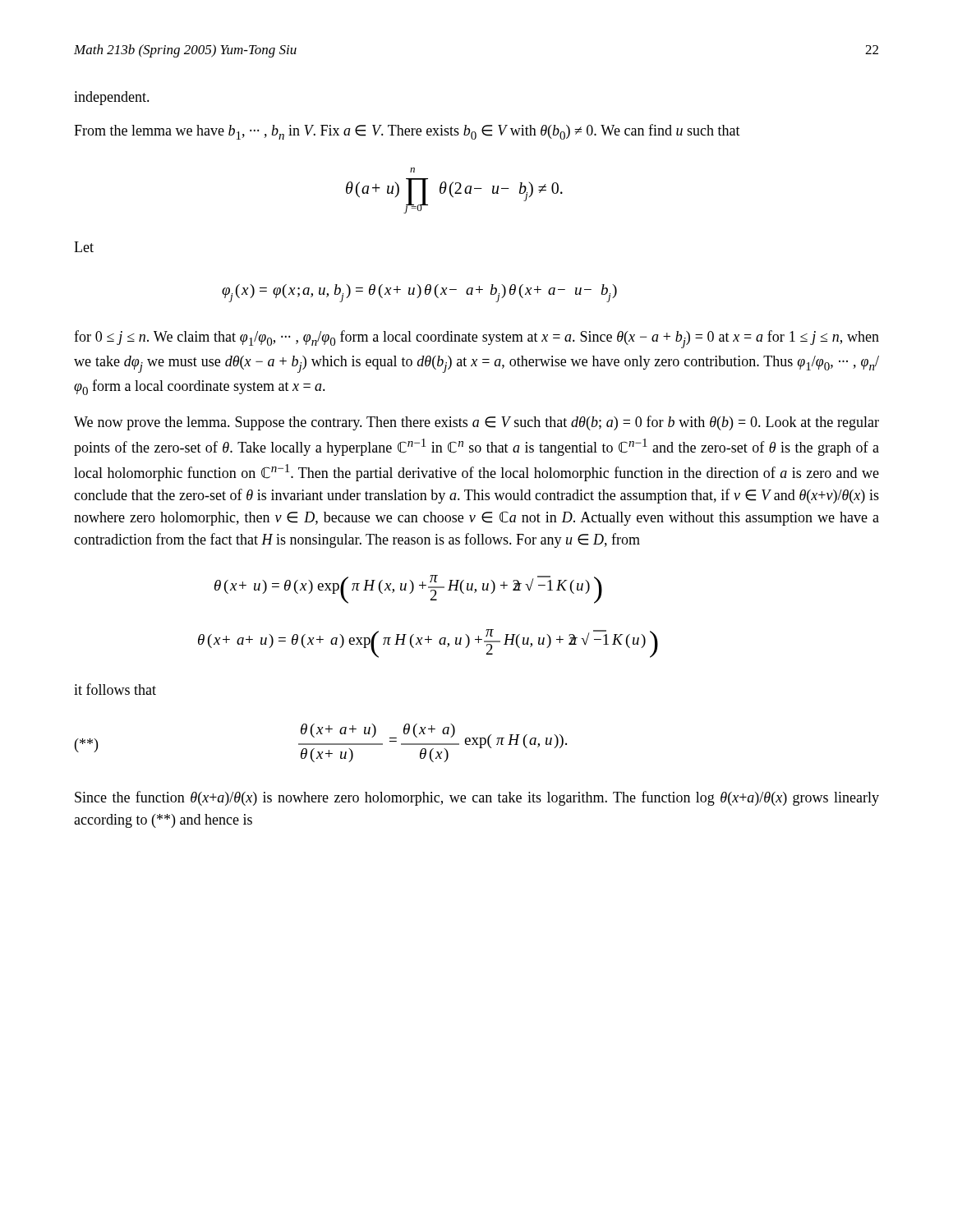Find the formula on this page that starts "θ ( a + u ) ∏ j"
The width and height of the screenshot is (953, 1232).
click(x=476, y=187)
